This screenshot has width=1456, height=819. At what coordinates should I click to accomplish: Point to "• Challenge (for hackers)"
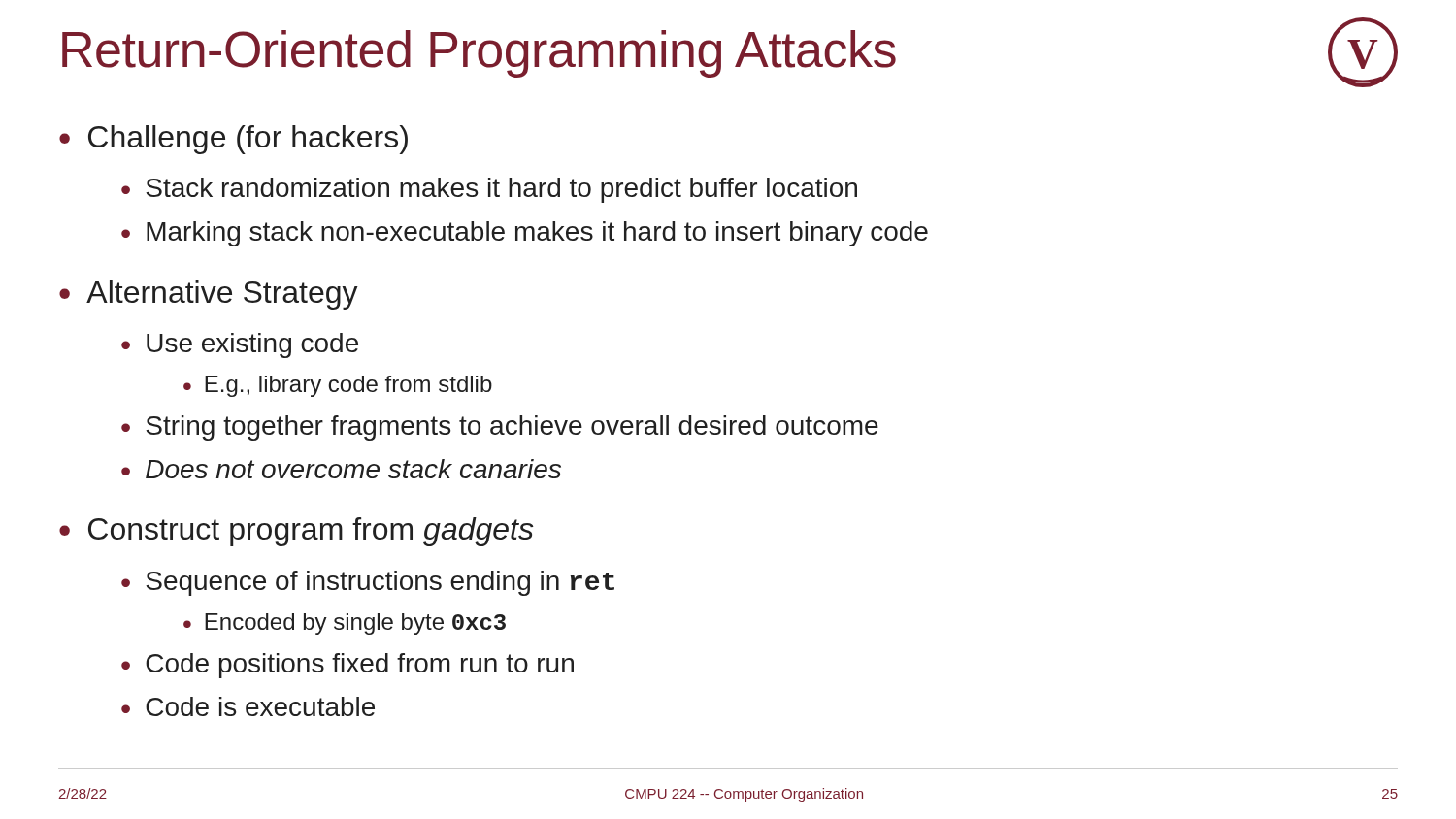234,140
